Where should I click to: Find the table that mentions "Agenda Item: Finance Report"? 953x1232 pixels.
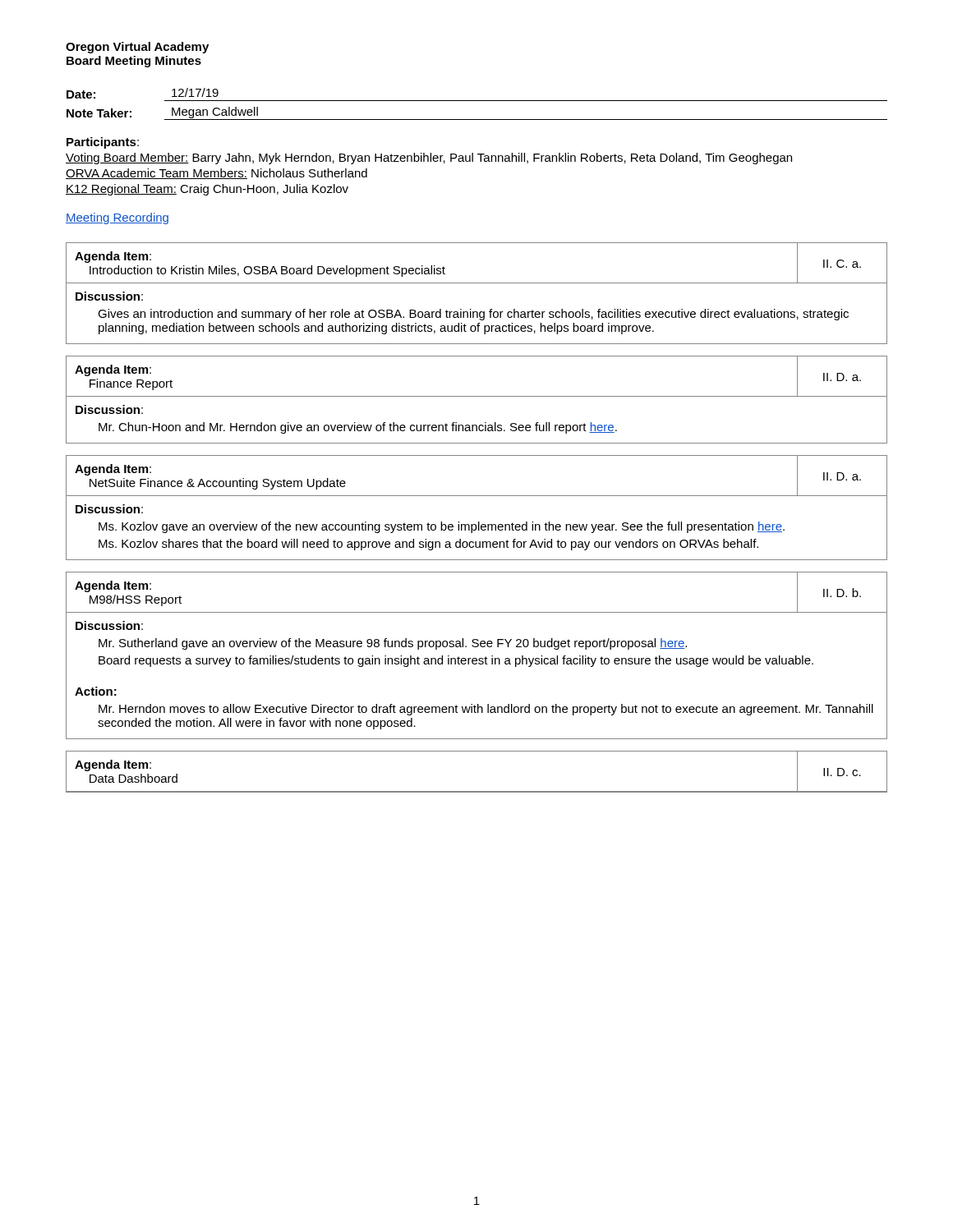tap(476, 400)
